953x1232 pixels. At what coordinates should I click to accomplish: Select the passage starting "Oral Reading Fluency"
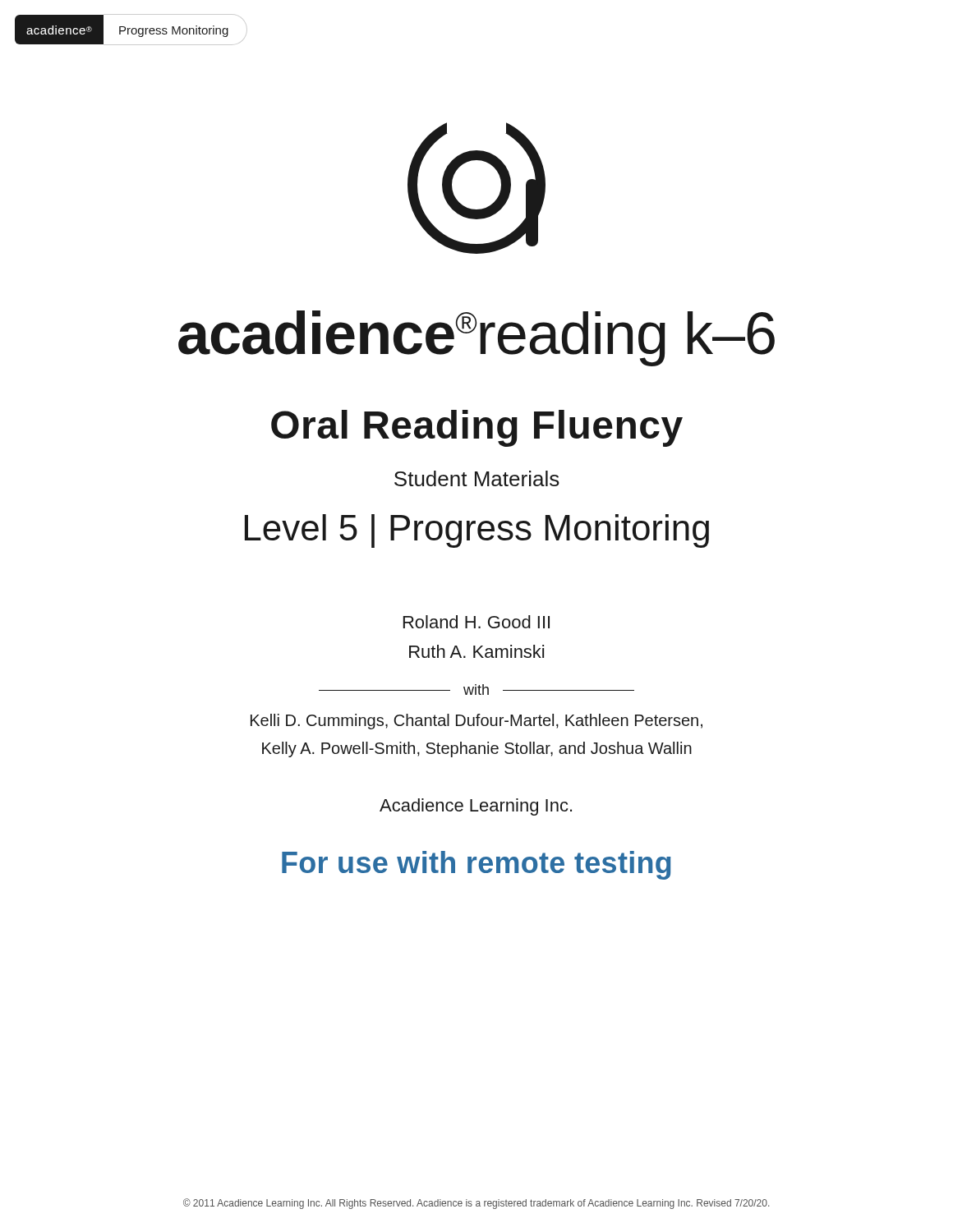tap(476, 425)
